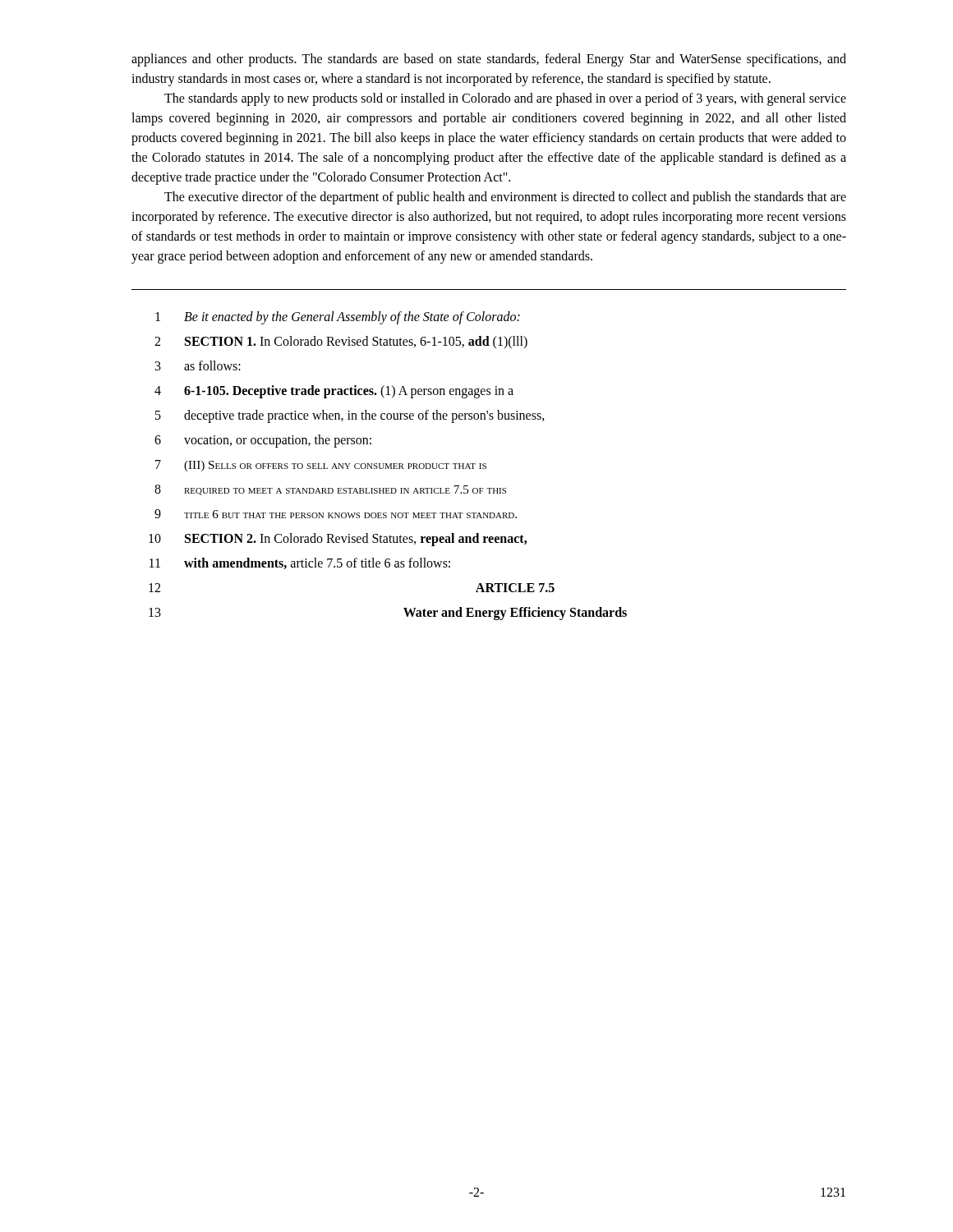Image resolution: width=953 pixels, height=1232 pixels.
Task: Click the passage that begins "2 SECTION 1."
Action: [x=489, y=342]
